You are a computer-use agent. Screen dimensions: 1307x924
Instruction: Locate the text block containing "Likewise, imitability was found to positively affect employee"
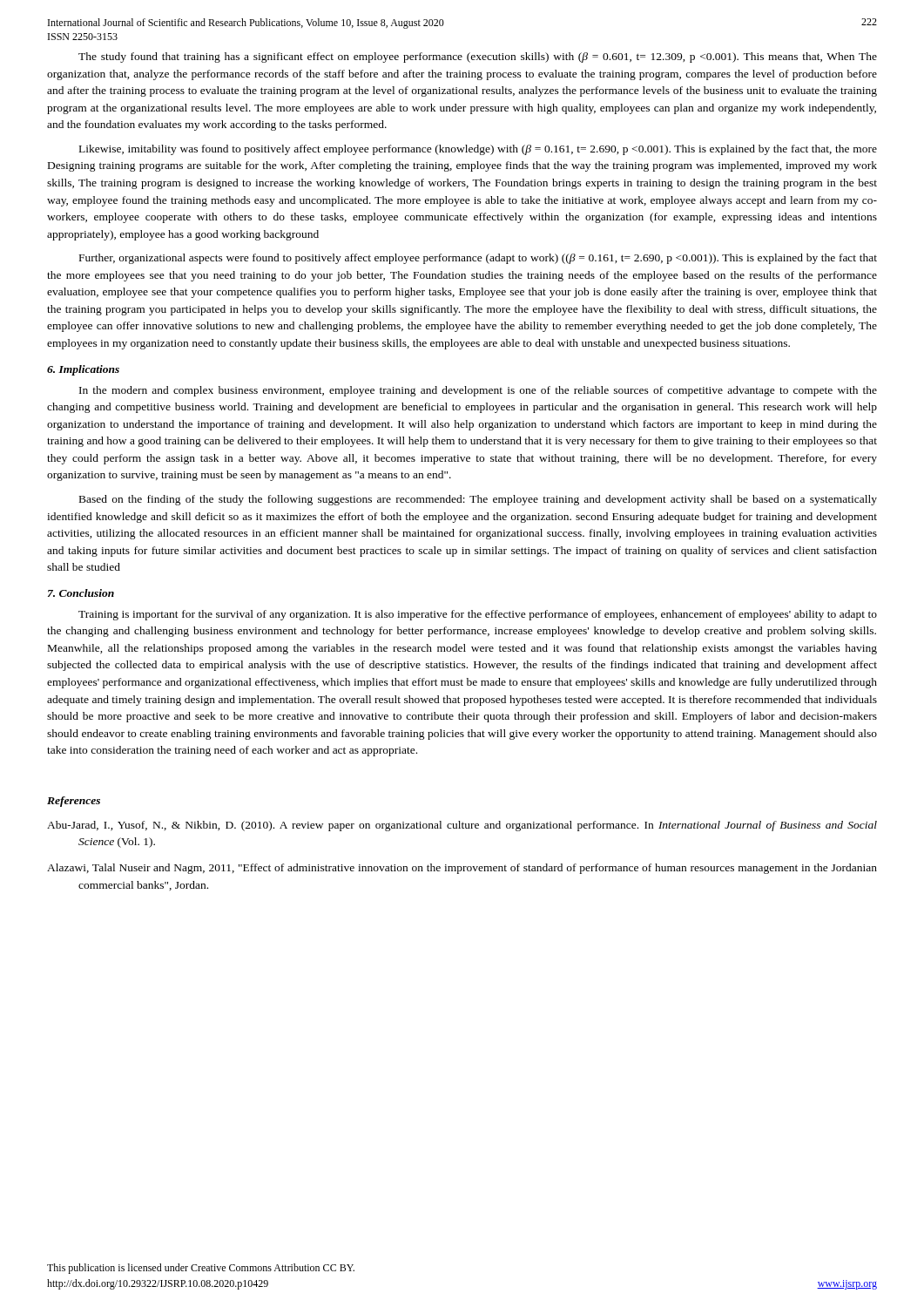(x=462, y=191)
